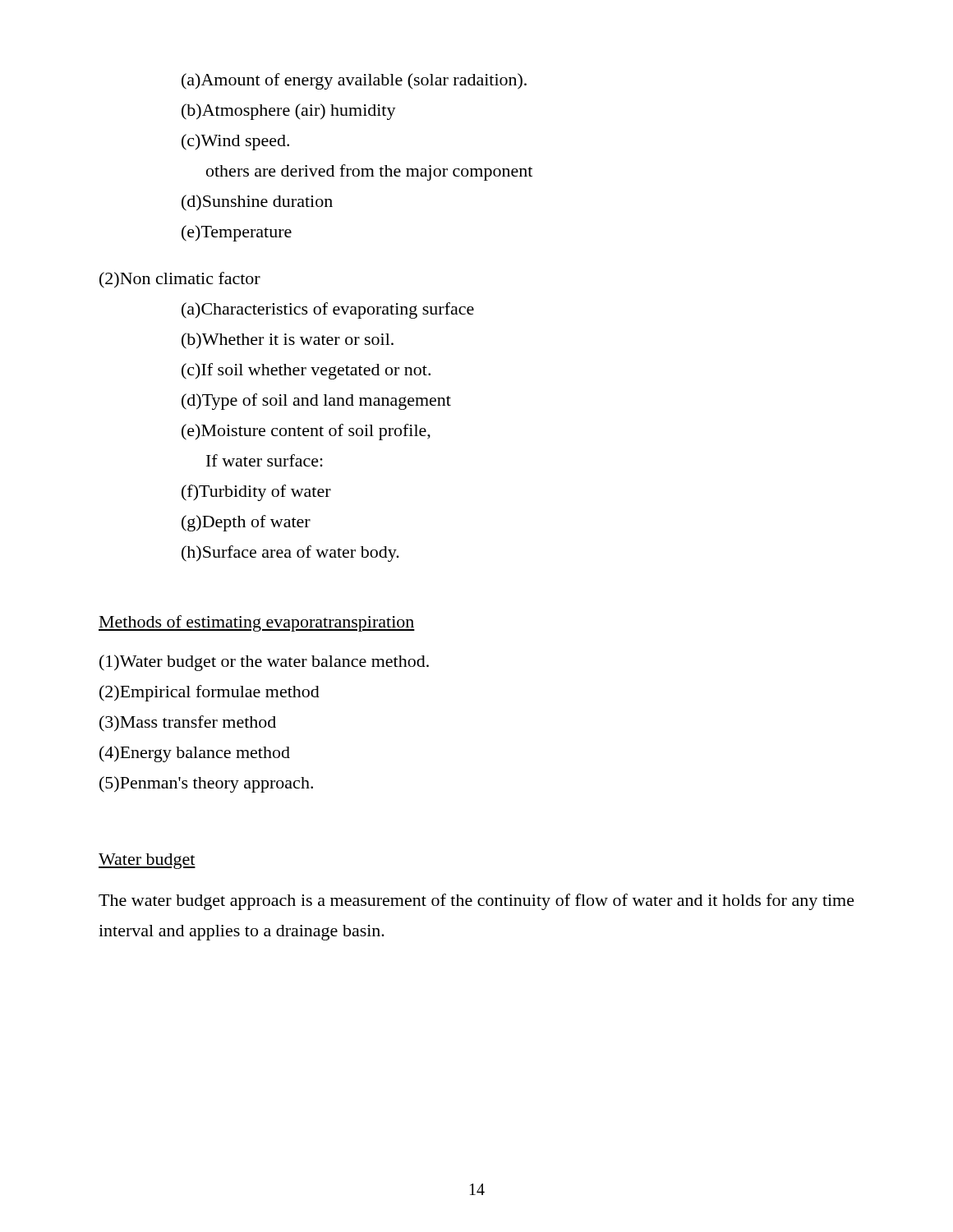The width and height of the screenshot is (953, 1232).
Task: Locate the text "(5)Penman's theory approach."
Action: tap(206, 782)
